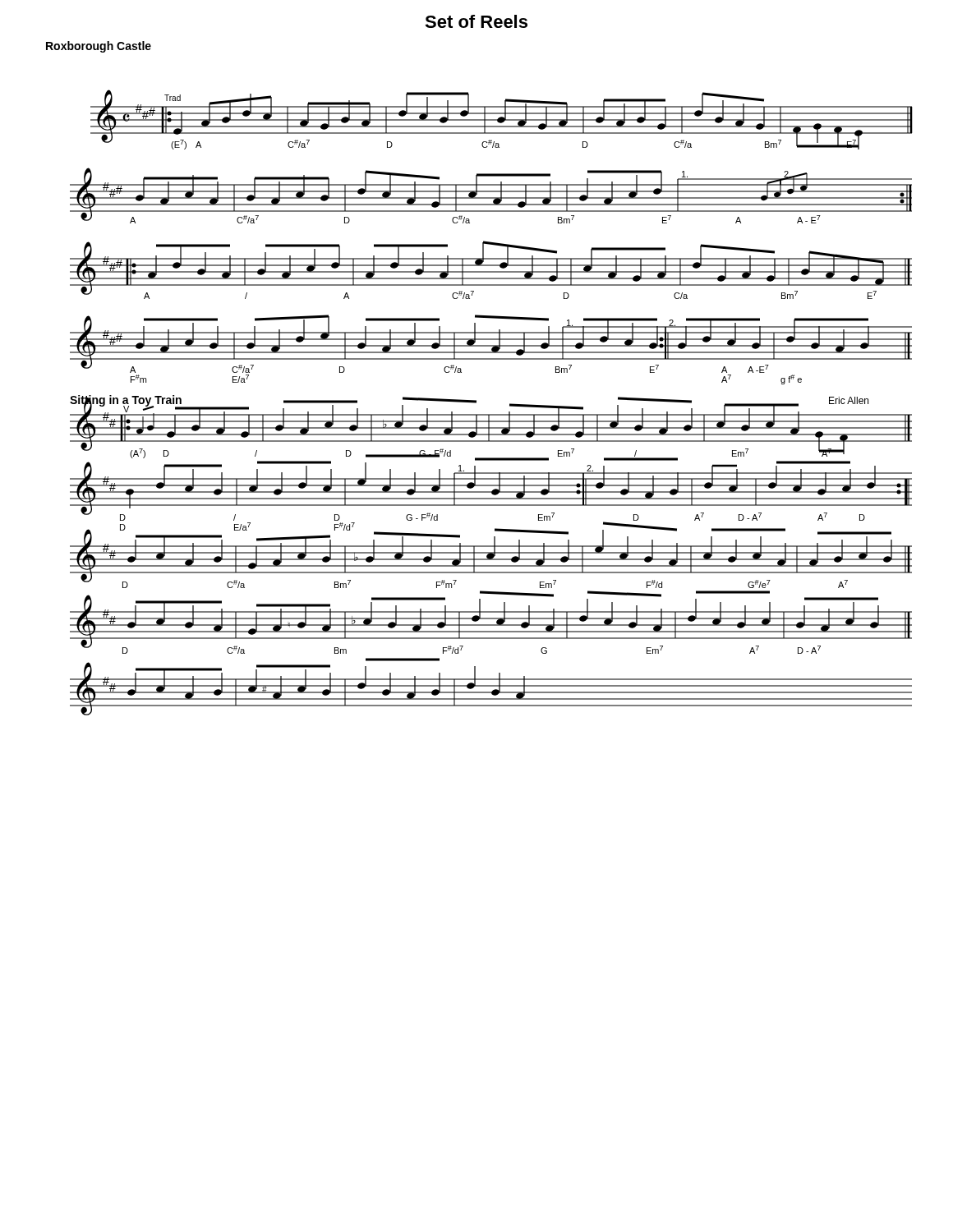The width and height of the screenshot is (953, 1232).
Task: Locate the text "Roxborough Castle"
Action: (x=98, y=46)
